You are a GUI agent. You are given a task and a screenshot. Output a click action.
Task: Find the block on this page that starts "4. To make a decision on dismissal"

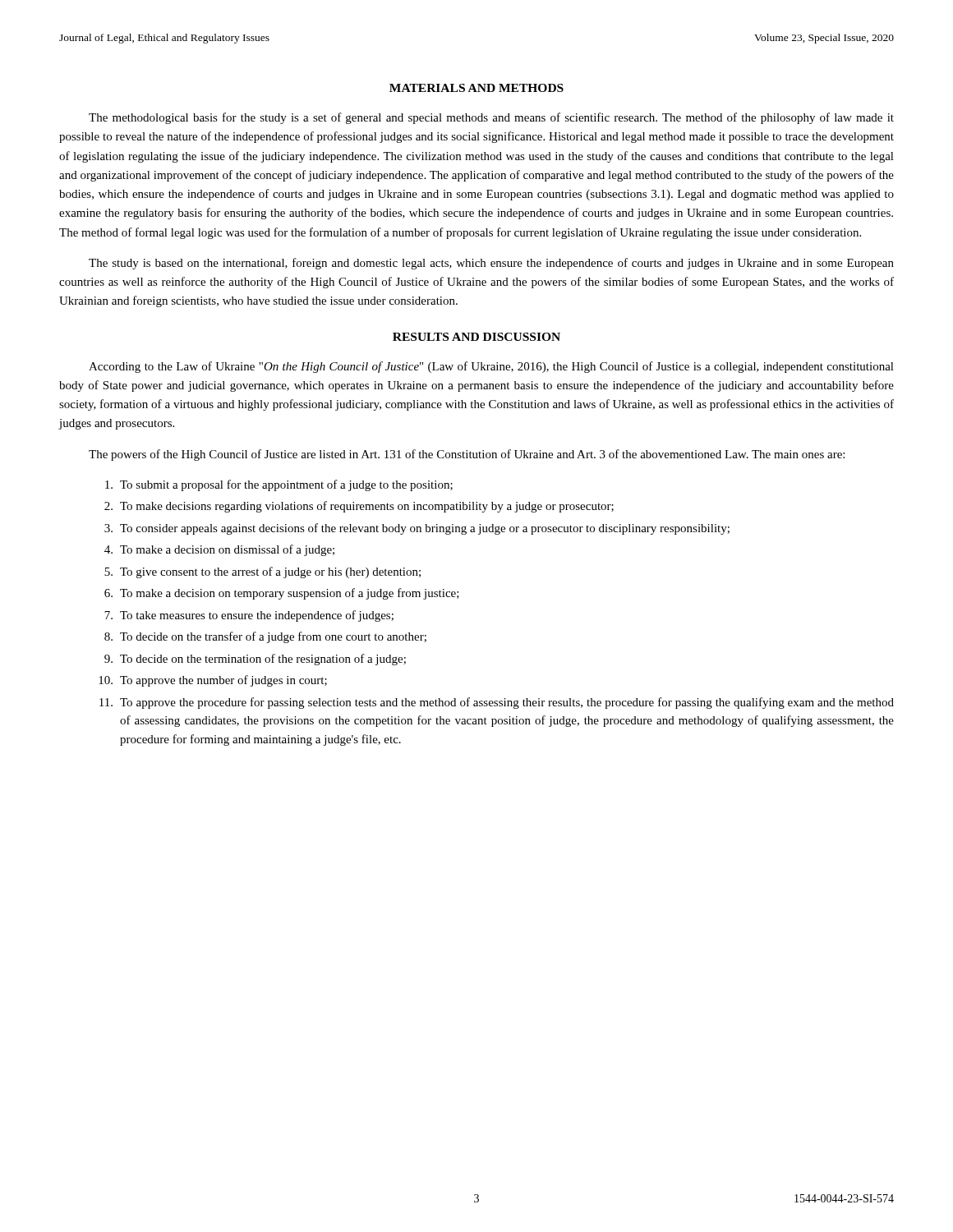212,550
